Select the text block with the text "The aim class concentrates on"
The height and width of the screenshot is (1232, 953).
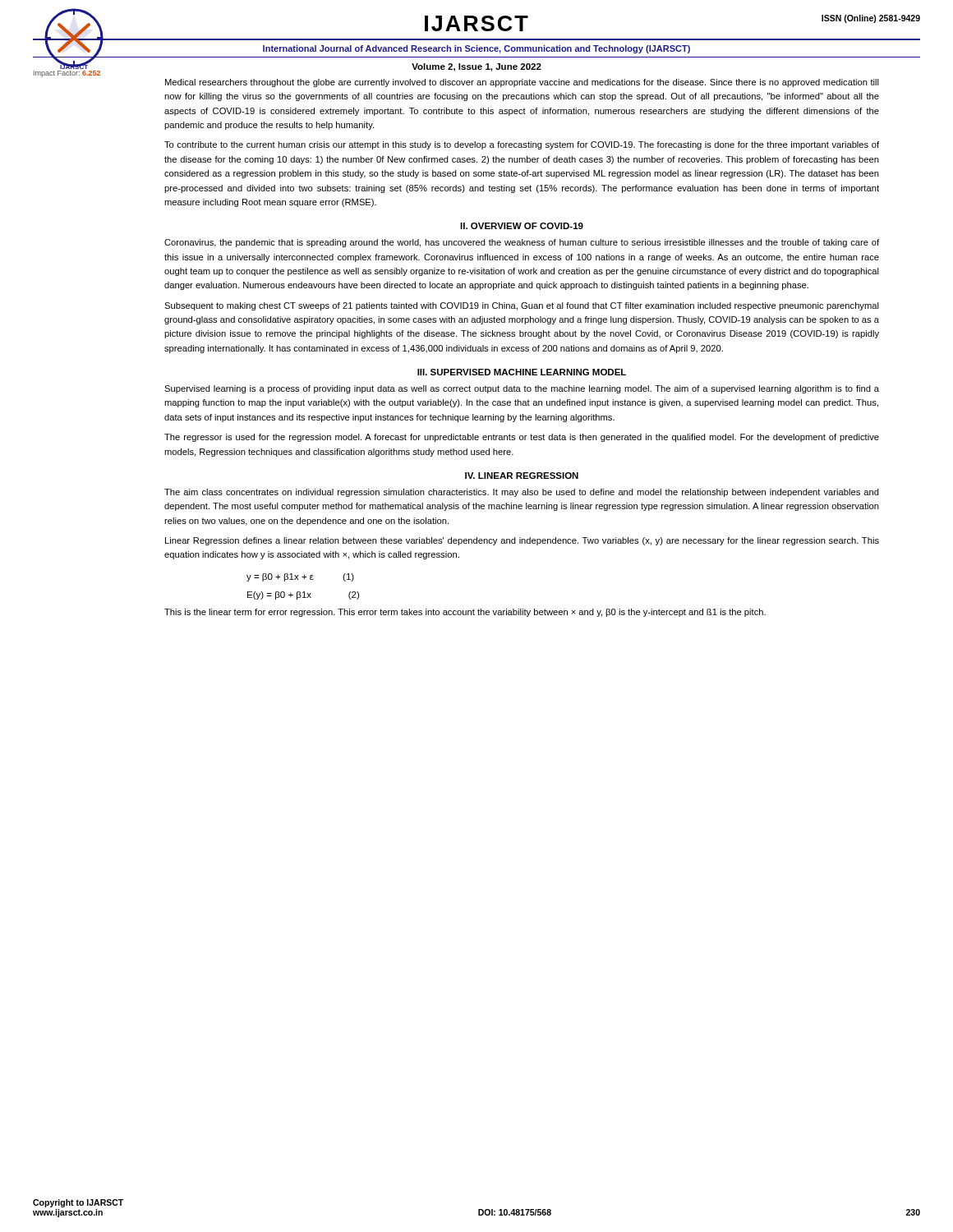(522, 506)
